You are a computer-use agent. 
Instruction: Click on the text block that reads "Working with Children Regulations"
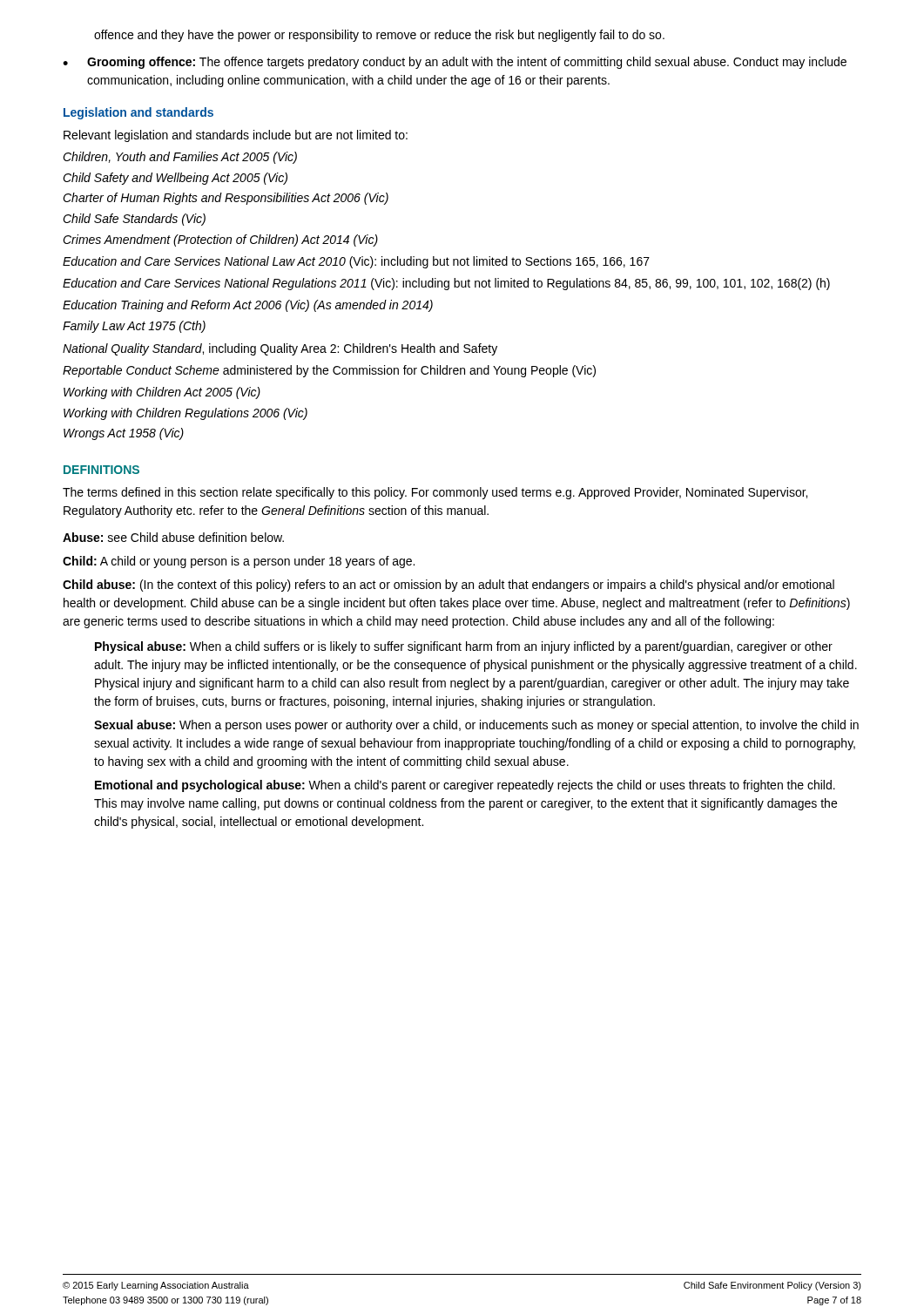pyautogui.click(x=185, y=413)
